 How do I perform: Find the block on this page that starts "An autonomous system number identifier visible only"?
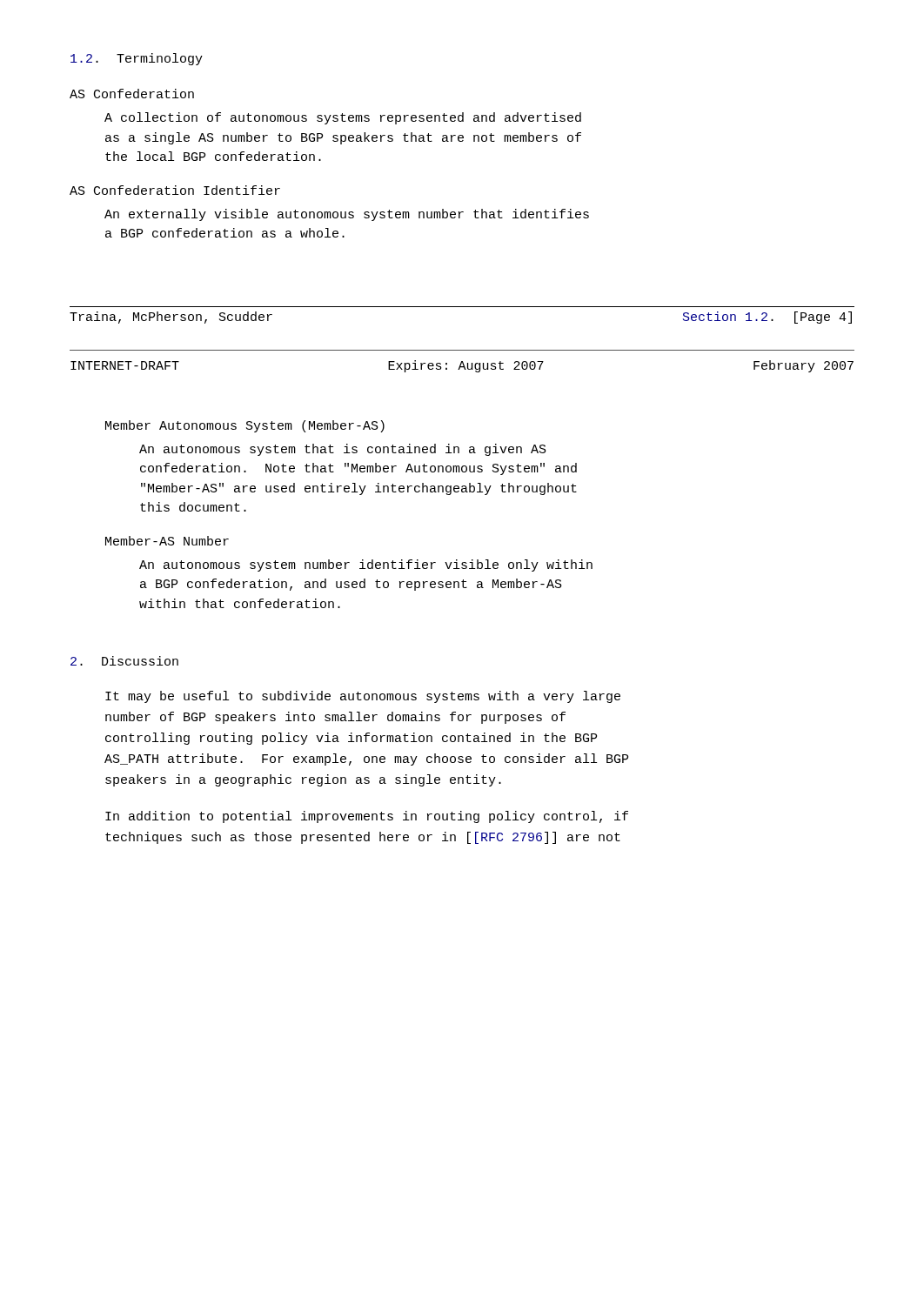366,585
